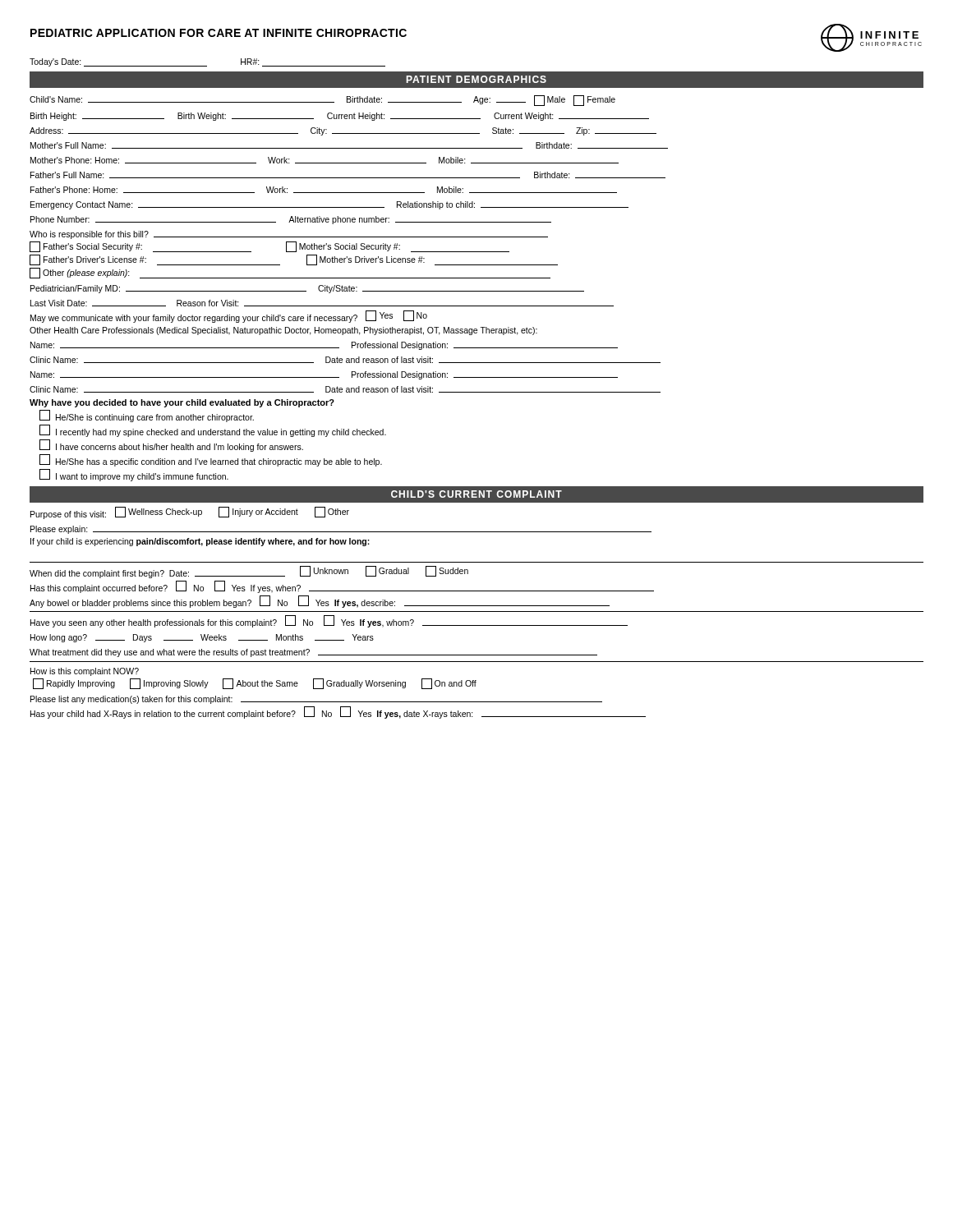Locate the region starting "May we communicate with your family"
Viewport: 953px width, 1232px height.
pos(228,316)
